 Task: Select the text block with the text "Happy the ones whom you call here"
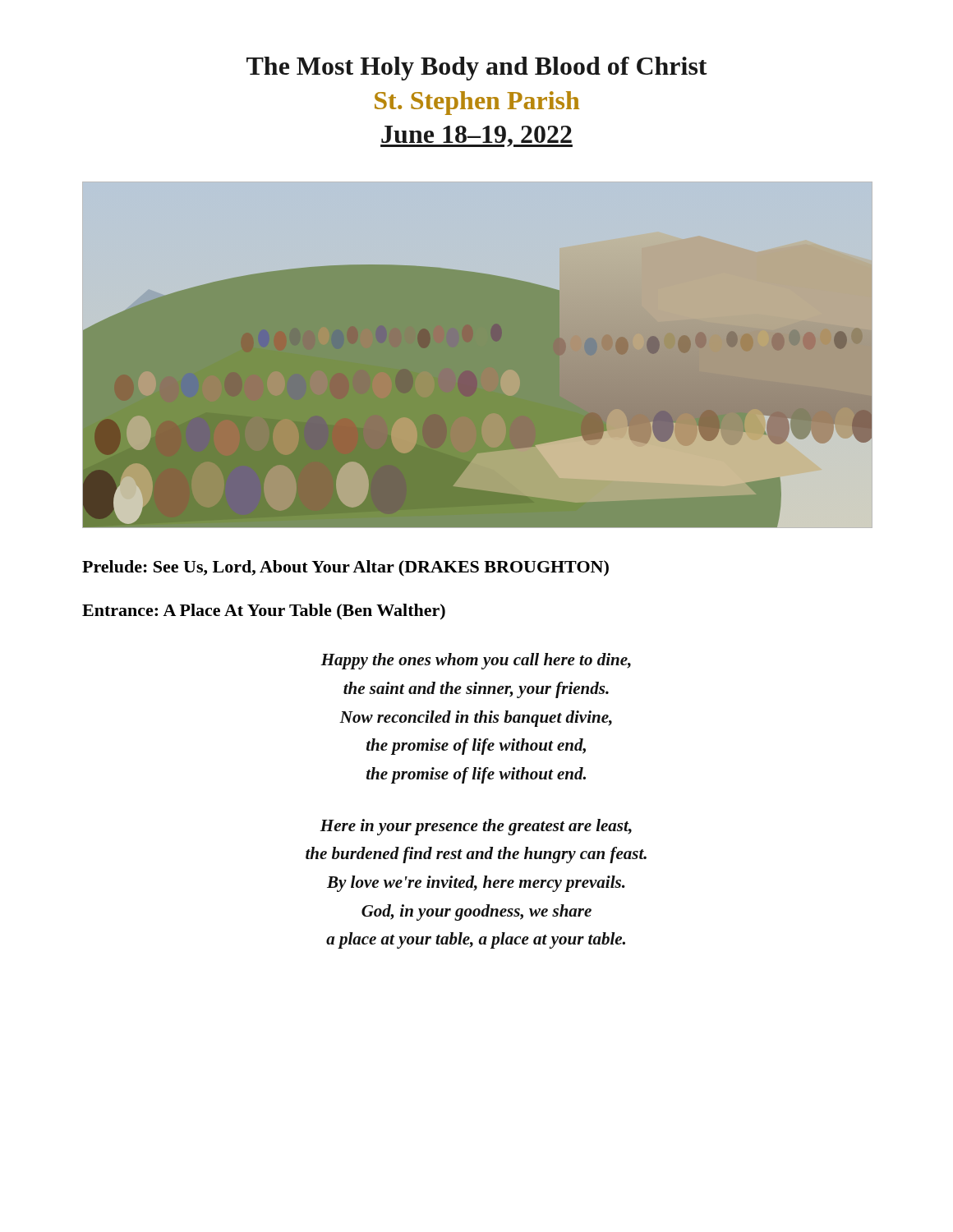click(x=476, y=717)
